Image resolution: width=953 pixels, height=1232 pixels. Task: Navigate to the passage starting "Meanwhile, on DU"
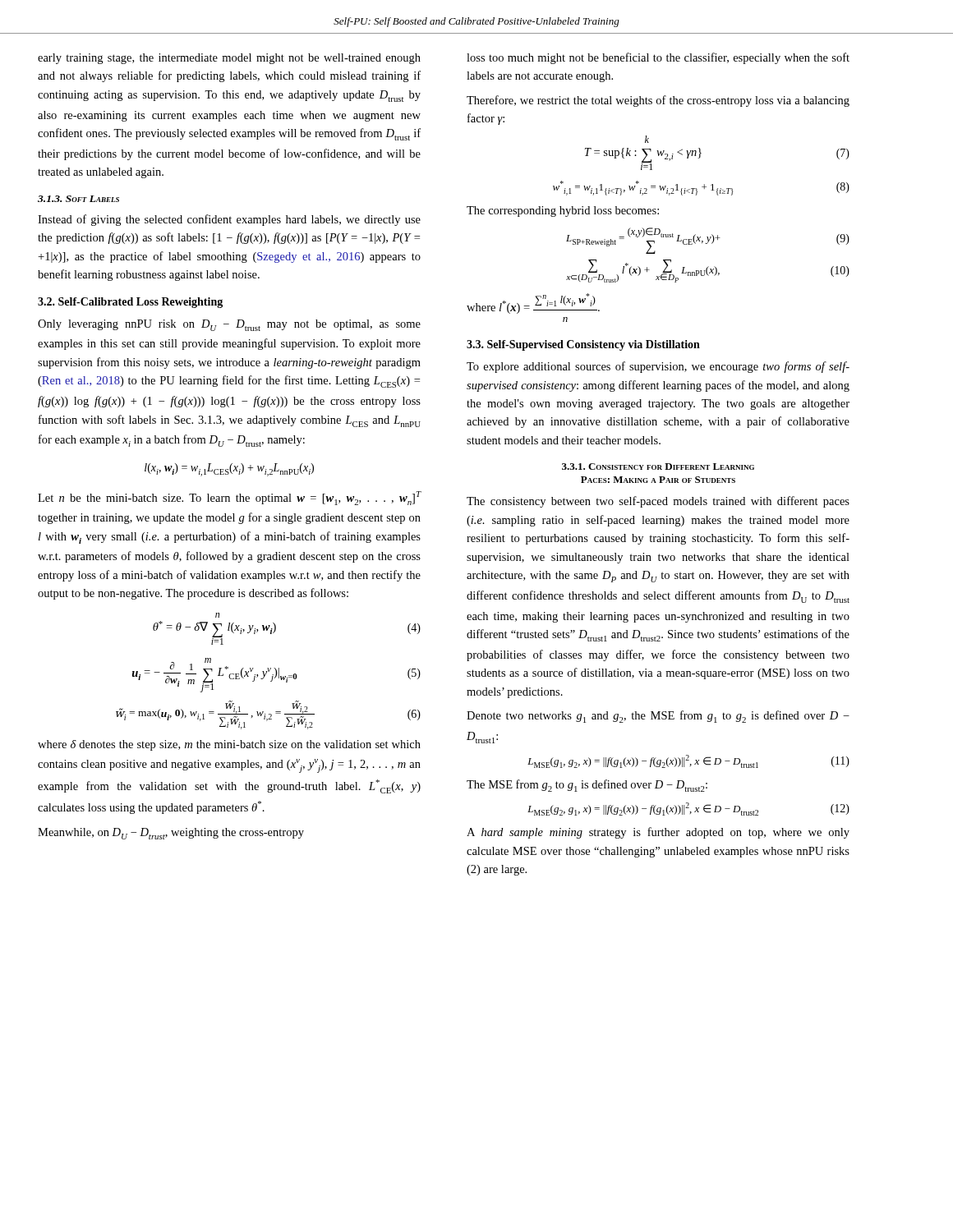[x=229, y=833]
